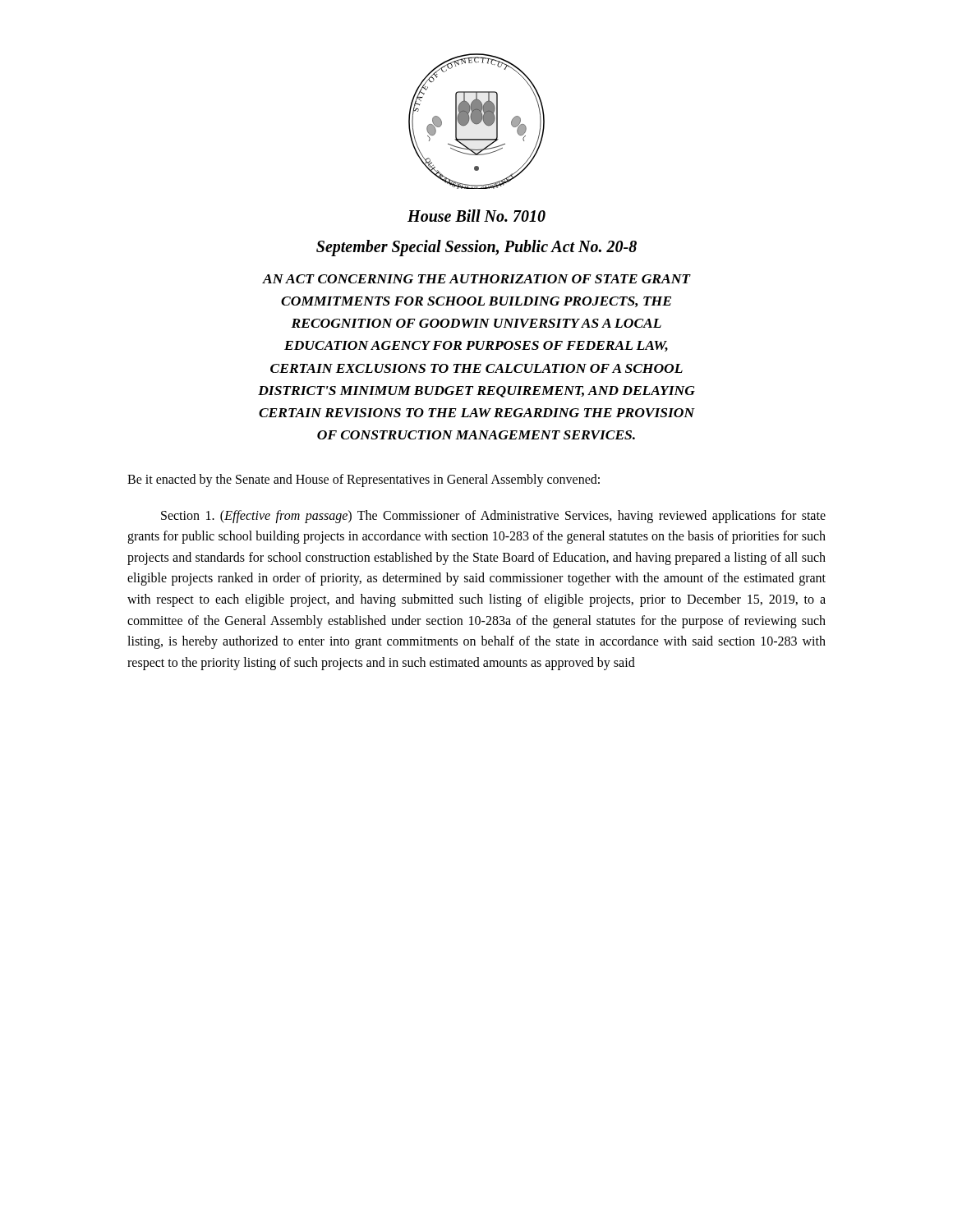
Task: Select the text block that says "Be it enacted by"
Action: [x=364, y=479]
